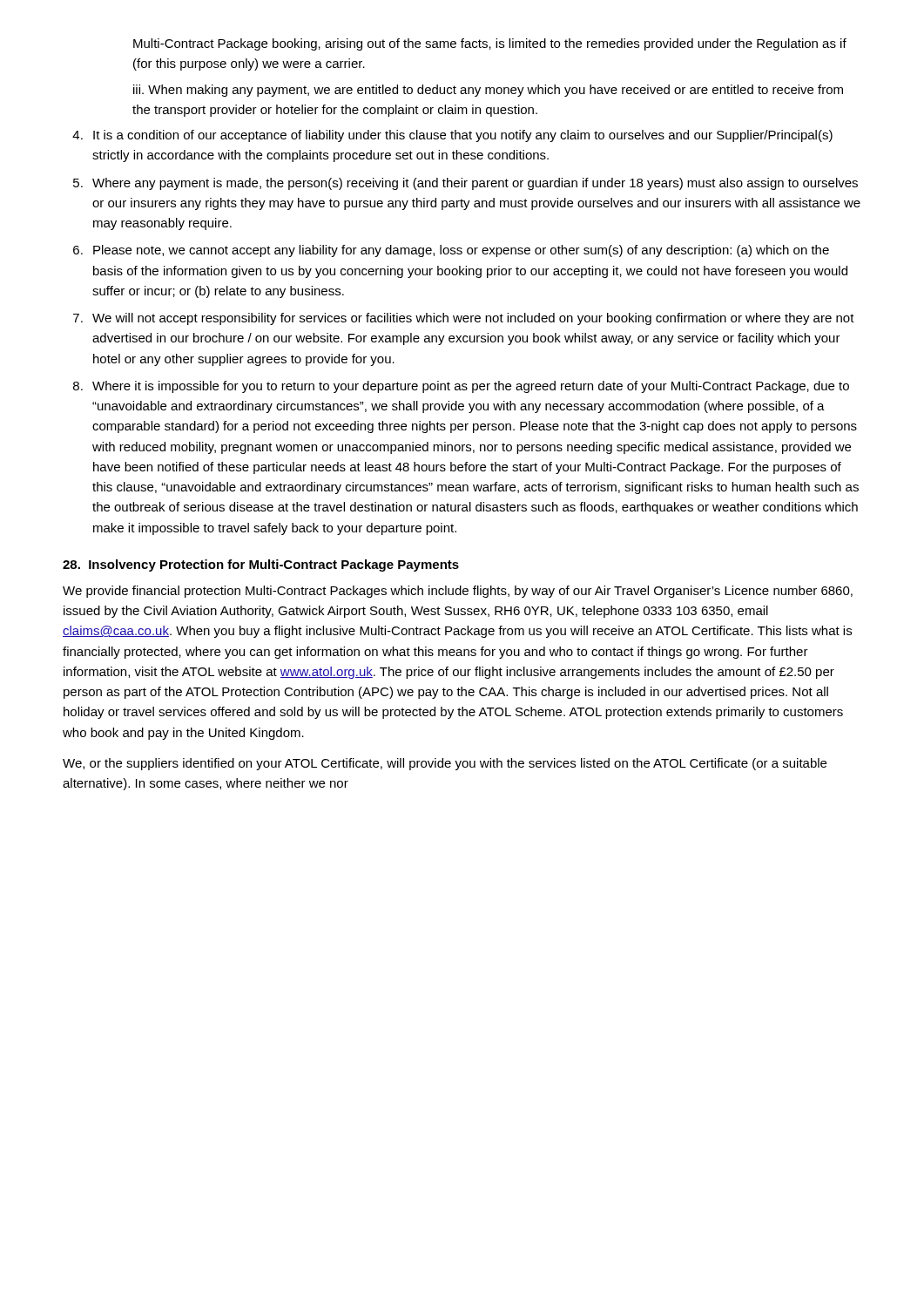Image resolution: width=924 pixels, height=1307 pixels.
Task: Select the passage starting "We, or the suppliers identified on your"
Action: pyautogui.click(x=445, y=773)
